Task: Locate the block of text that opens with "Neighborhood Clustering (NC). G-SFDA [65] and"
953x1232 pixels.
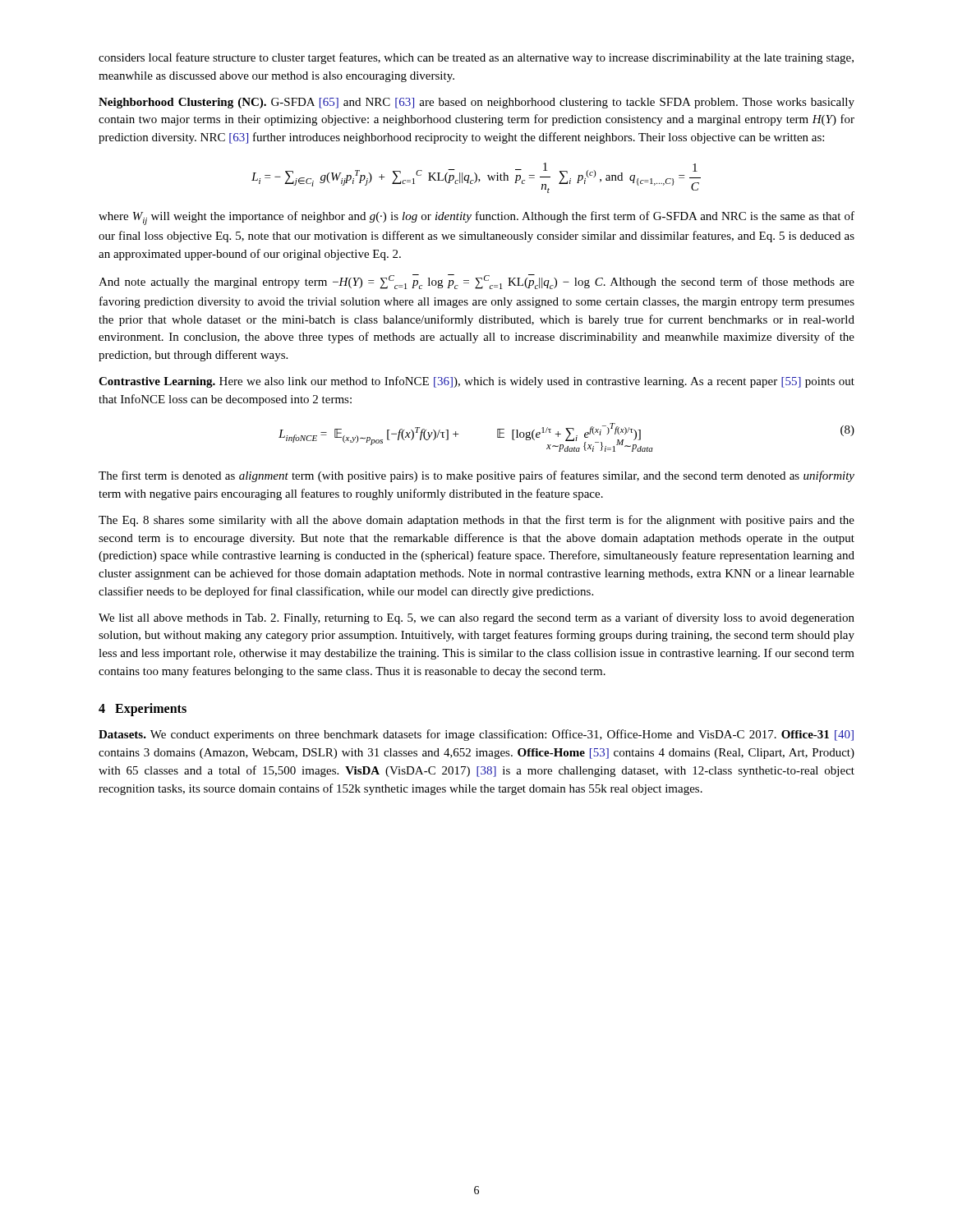Action: coord(476,120)
